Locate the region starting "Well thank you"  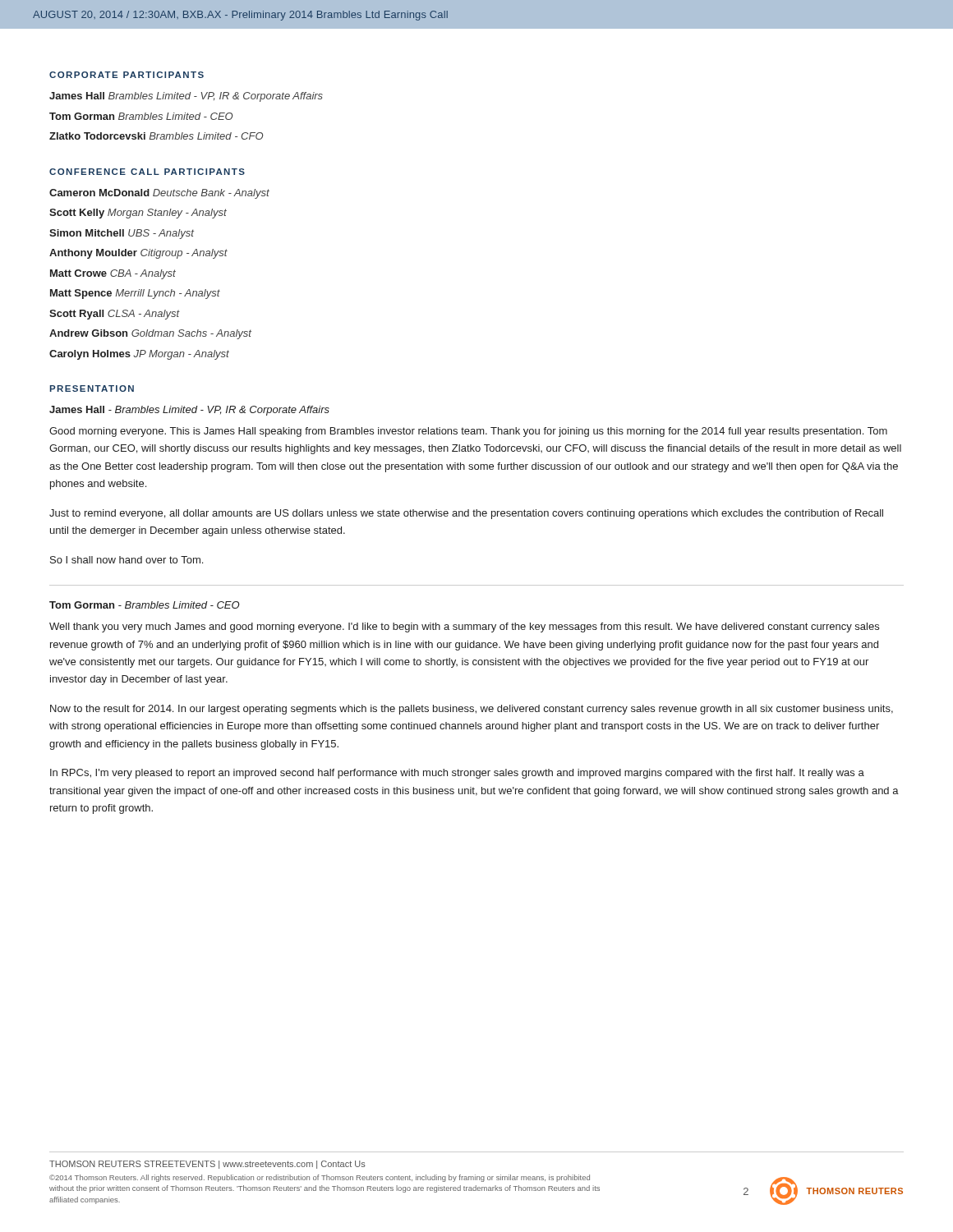[464, 653]
